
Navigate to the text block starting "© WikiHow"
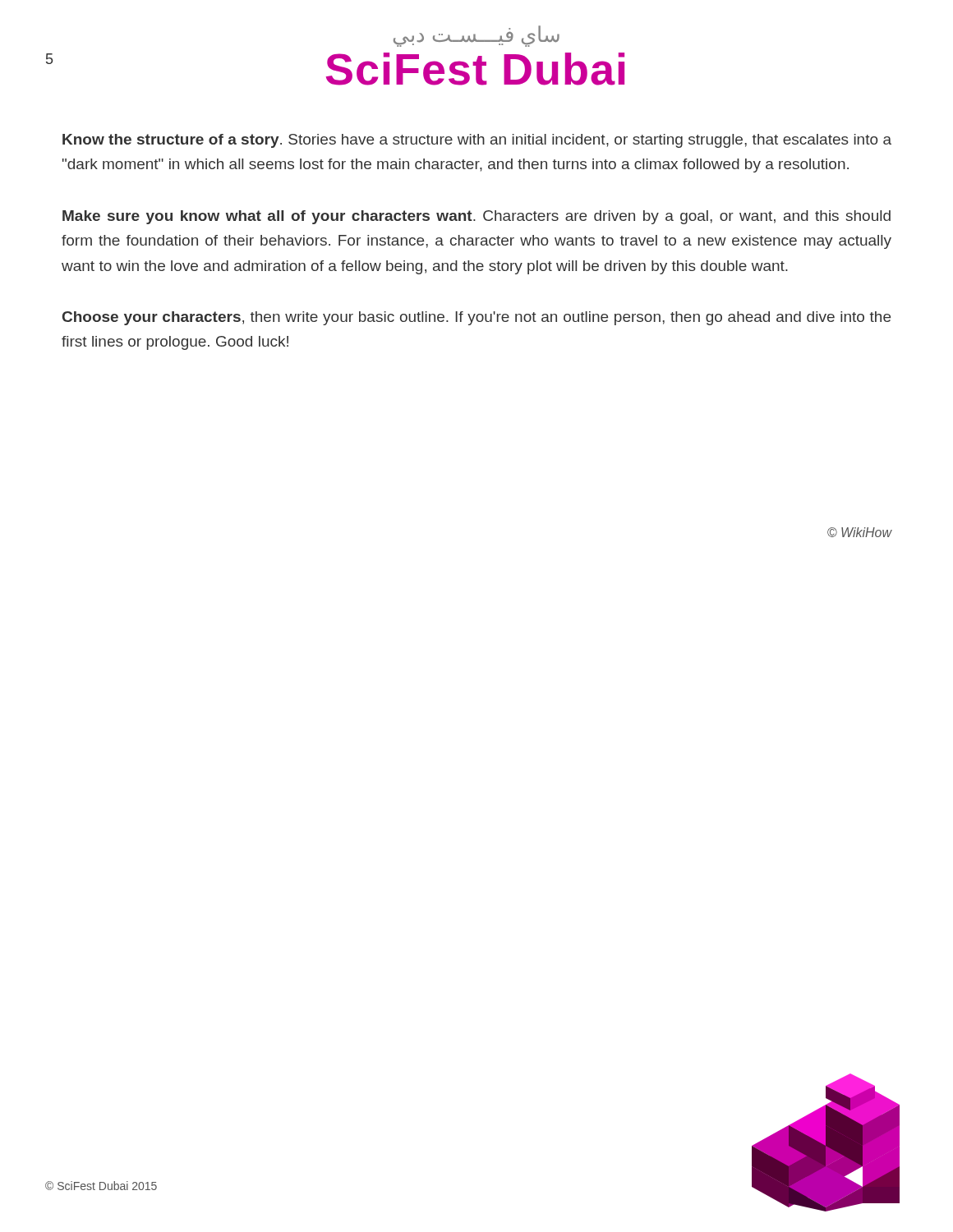[x=859, y=533]
